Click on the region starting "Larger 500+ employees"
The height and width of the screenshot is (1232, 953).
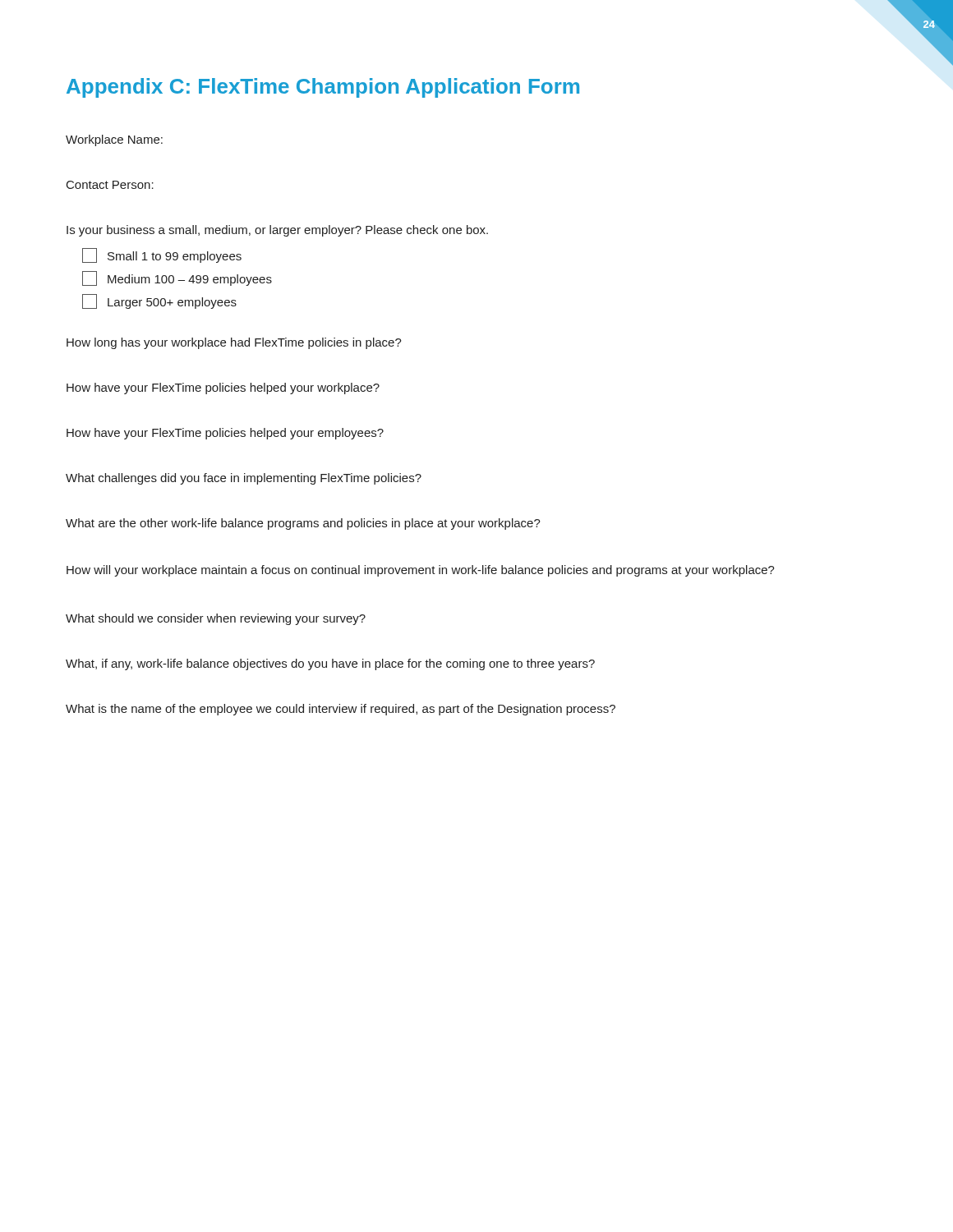tap(159, 301)
